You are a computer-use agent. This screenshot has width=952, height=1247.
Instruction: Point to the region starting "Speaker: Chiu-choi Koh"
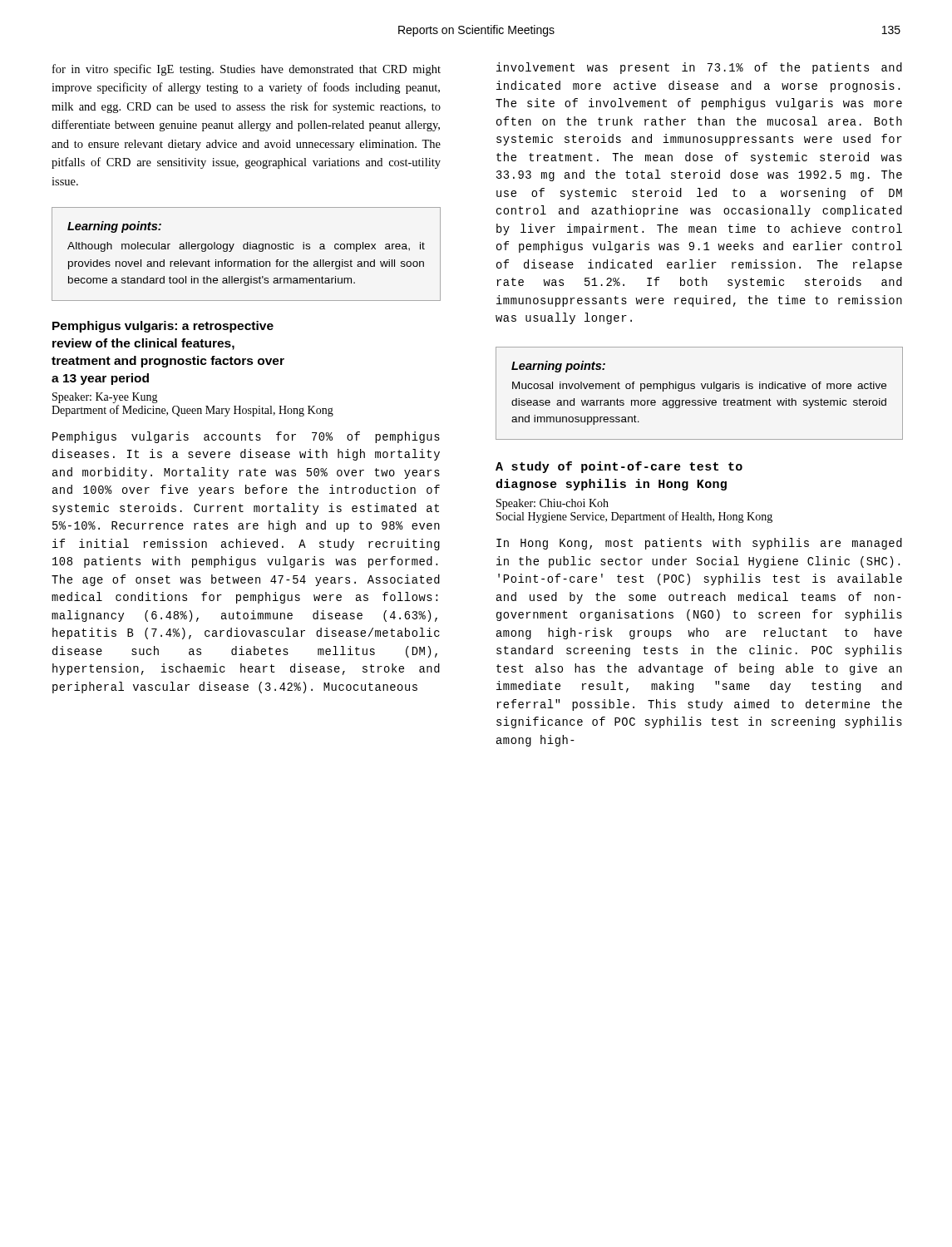pyautogui.click(x=552, y=503)
